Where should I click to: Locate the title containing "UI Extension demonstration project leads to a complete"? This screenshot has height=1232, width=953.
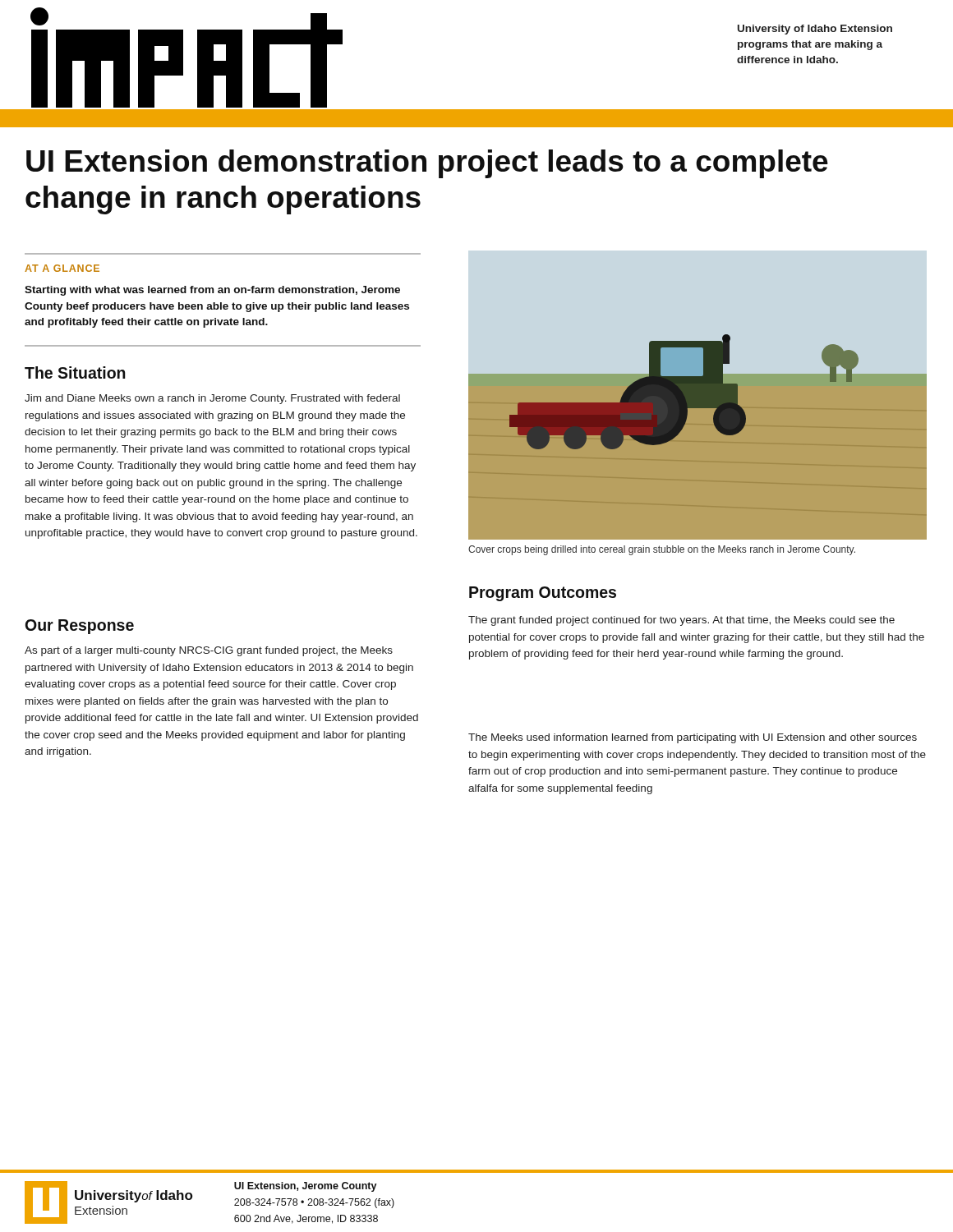click(427, 179)
